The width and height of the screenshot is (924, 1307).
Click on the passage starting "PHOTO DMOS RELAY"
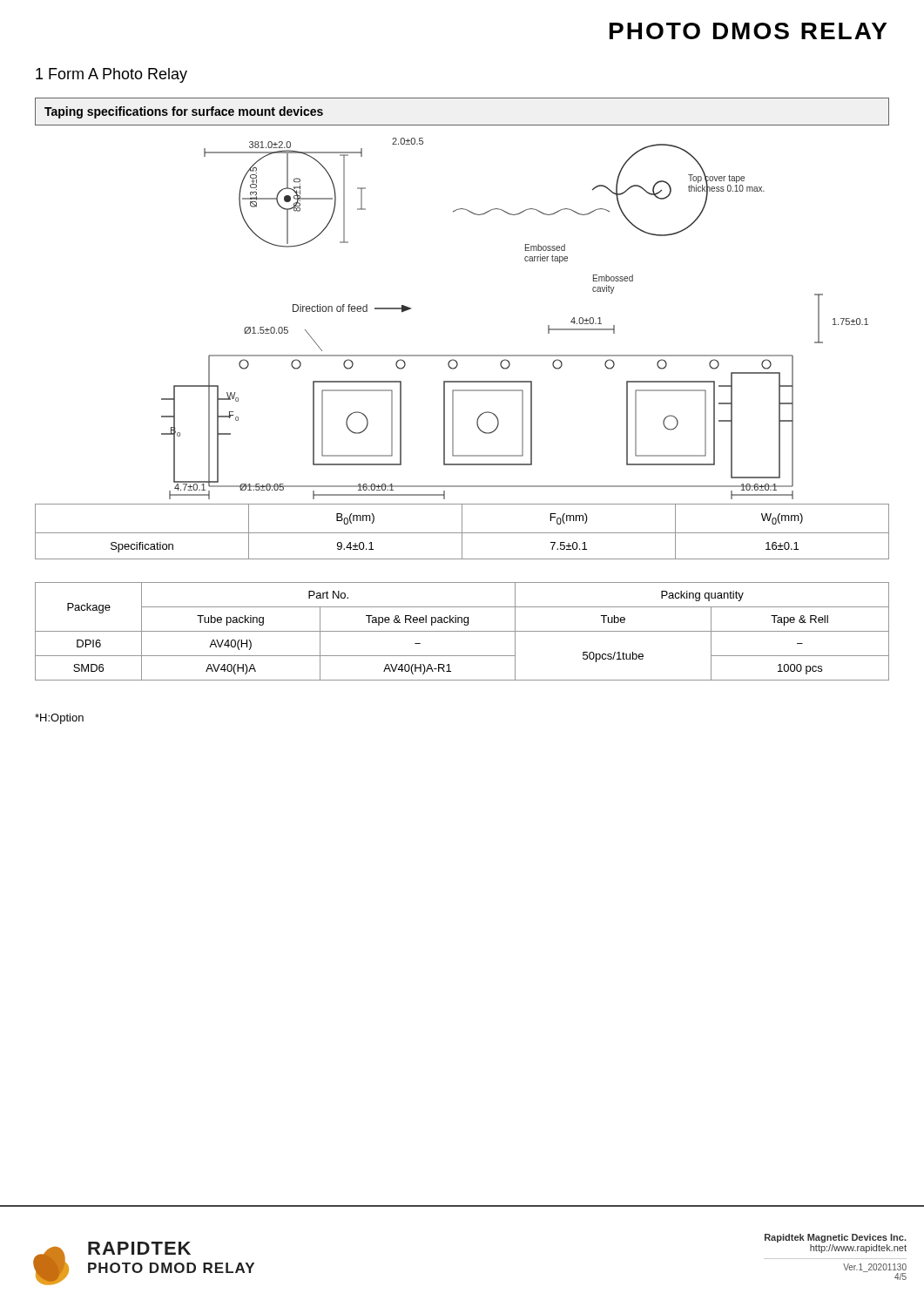pyautogui.click(x=749, y=31)
